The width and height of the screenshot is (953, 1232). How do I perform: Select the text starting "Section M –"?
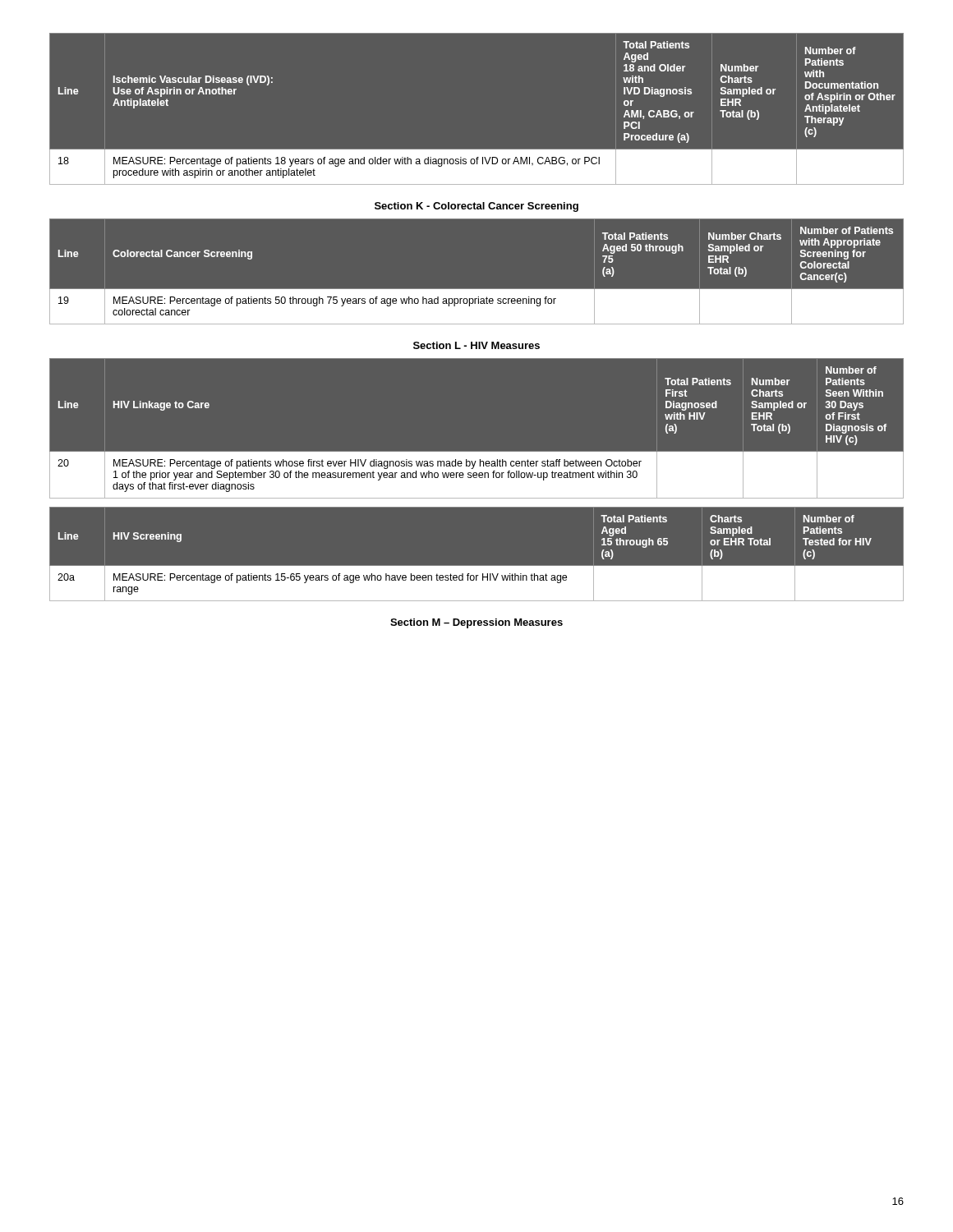click(x=476, y=622)
